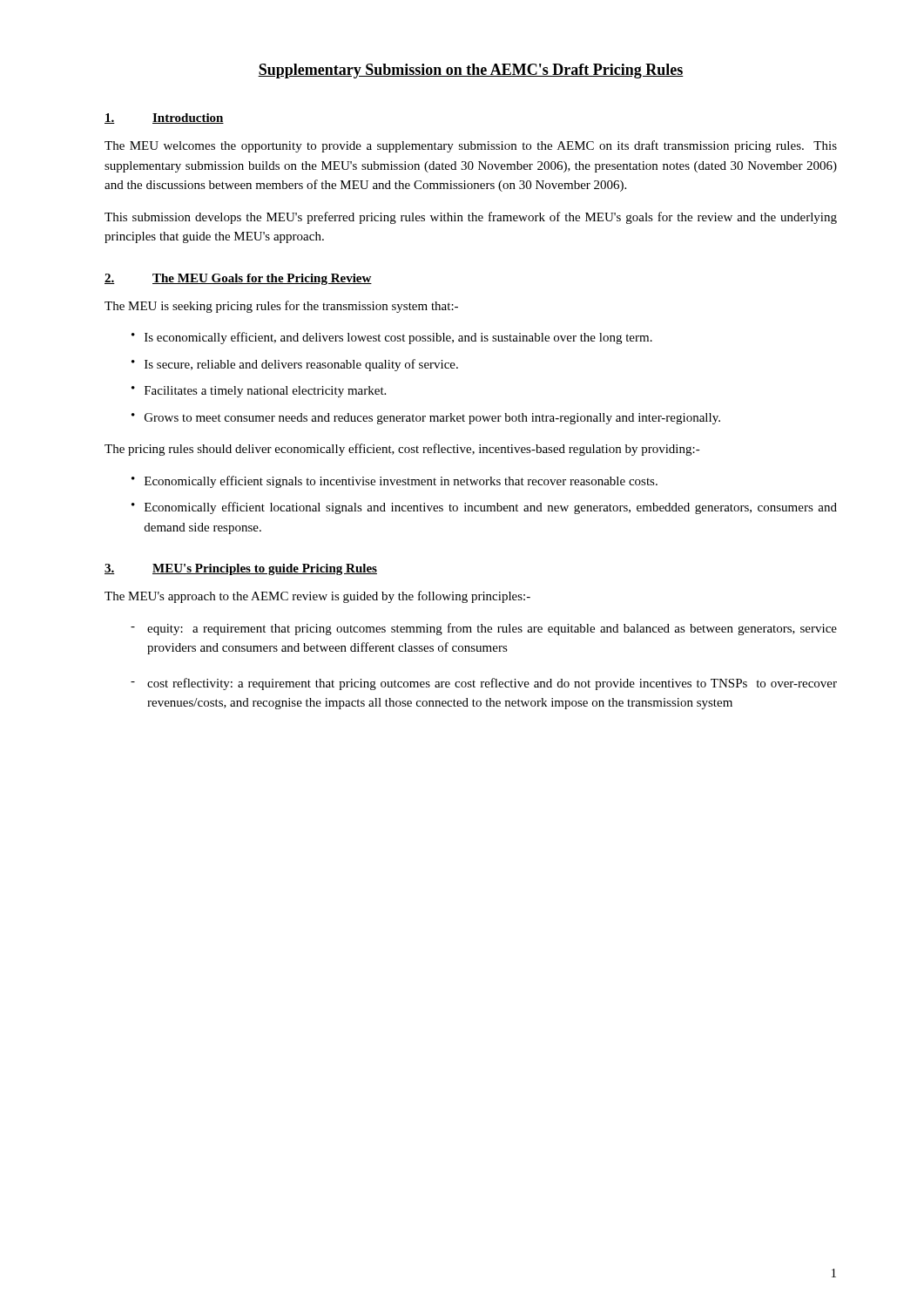The width and height of the screenshot is (924, 1307).
Task: Click on the list item that reads "Economically efficient signals to incentivise investment"
Action: click(x=401, y=481)
